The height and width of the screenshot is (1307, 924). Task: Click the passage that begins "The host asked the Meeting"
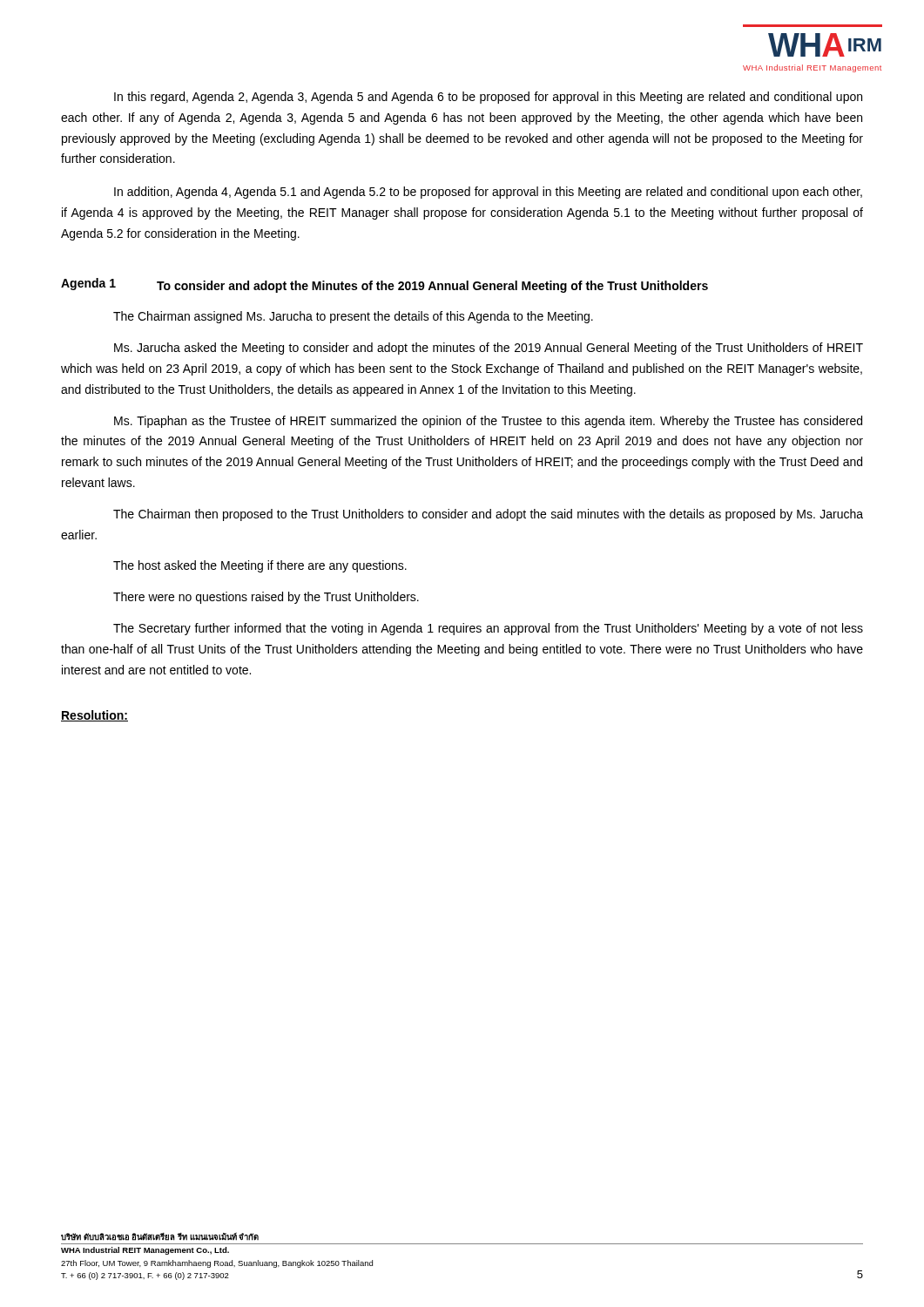pyautogui.click(x=260, y=566)
